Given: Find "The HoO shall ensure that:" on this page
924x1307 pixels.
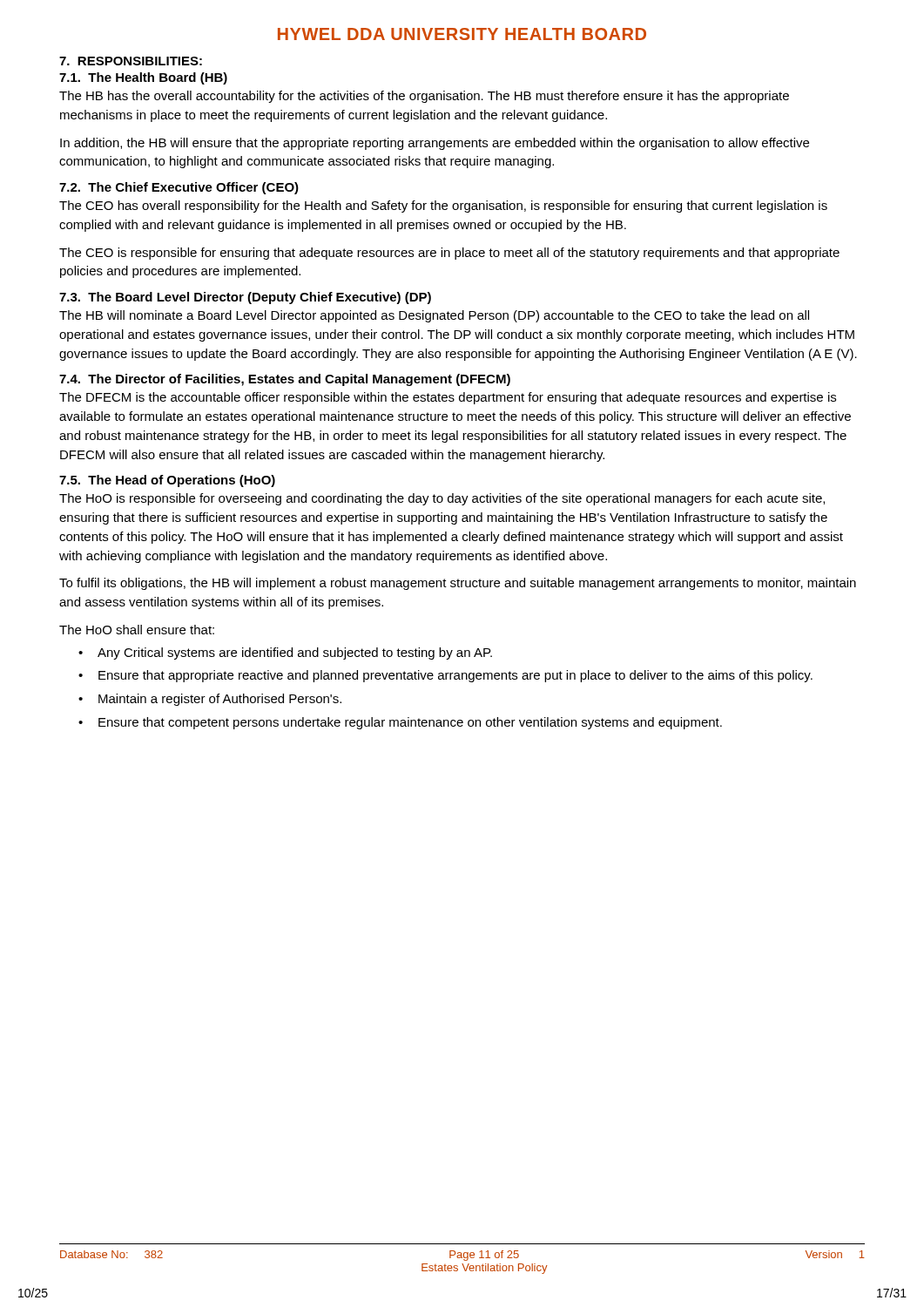Looking at the screenshot, I should 137,630.
